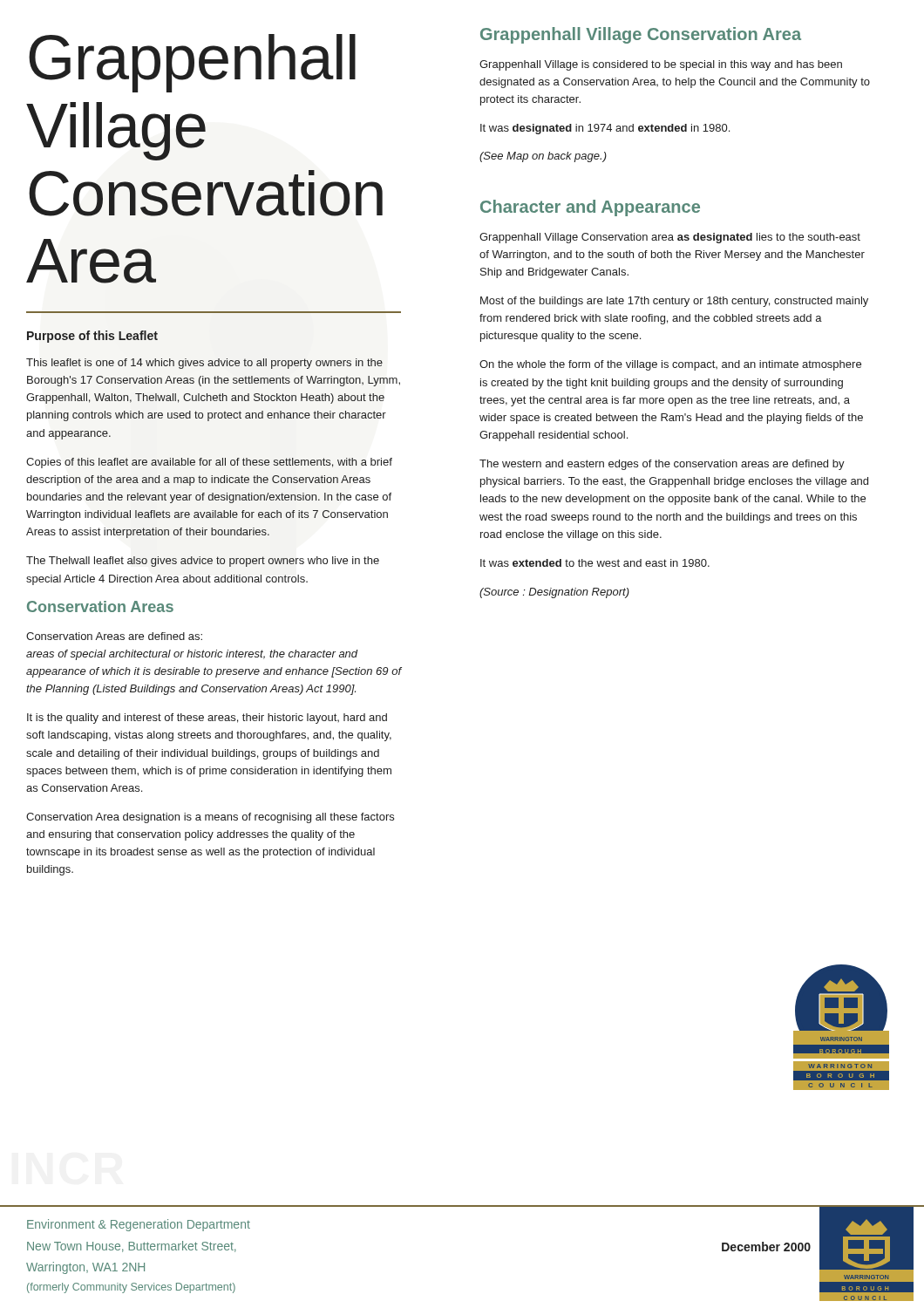The height and width of the screenshot is (1308, 924).
Task: Locate the text block starting "Conservation Area designation is a"
Action: coord(214,843)
